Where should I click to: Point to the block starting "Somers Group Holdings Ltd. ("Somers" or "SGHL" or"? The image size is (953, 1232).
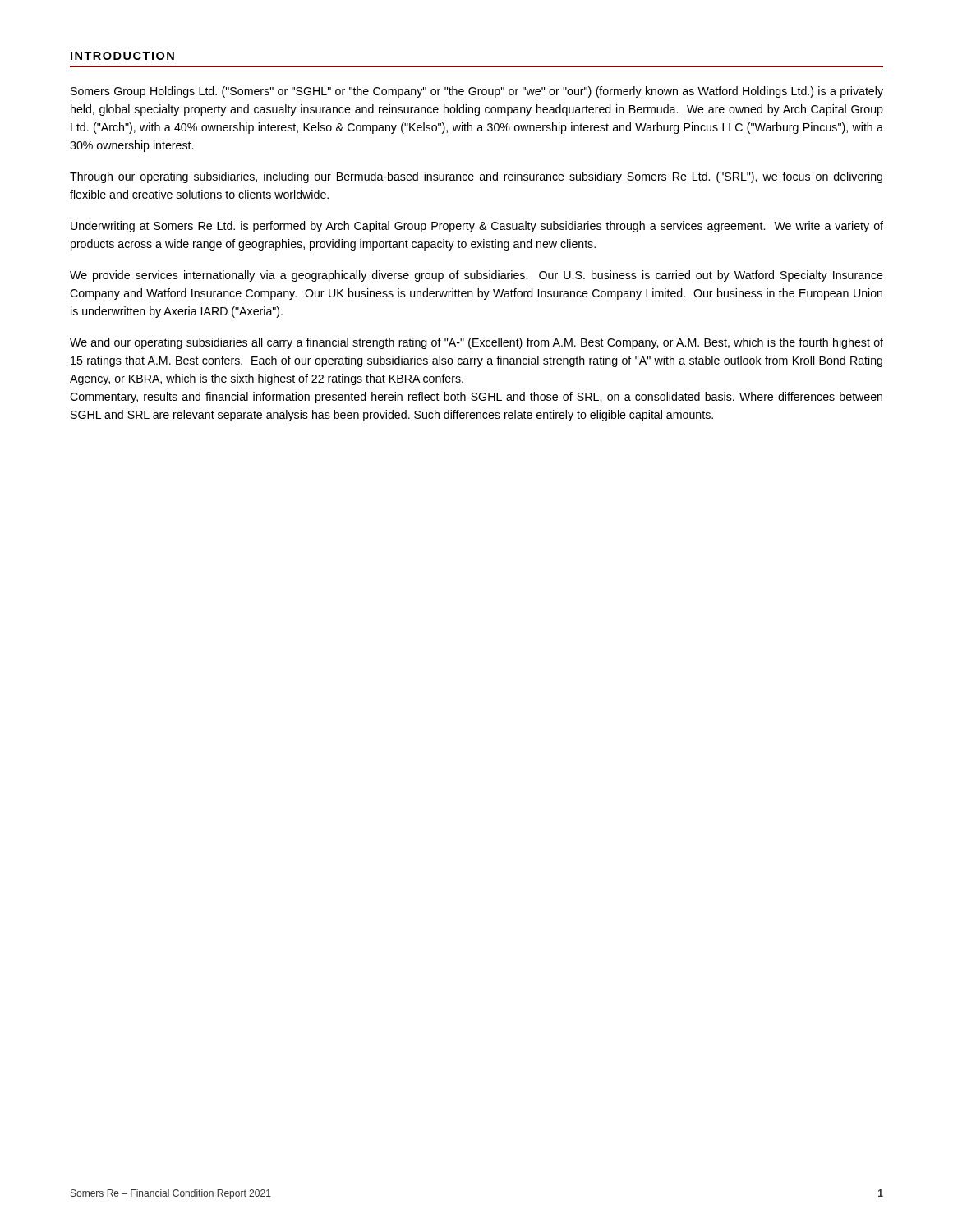(x=476, y=118)
